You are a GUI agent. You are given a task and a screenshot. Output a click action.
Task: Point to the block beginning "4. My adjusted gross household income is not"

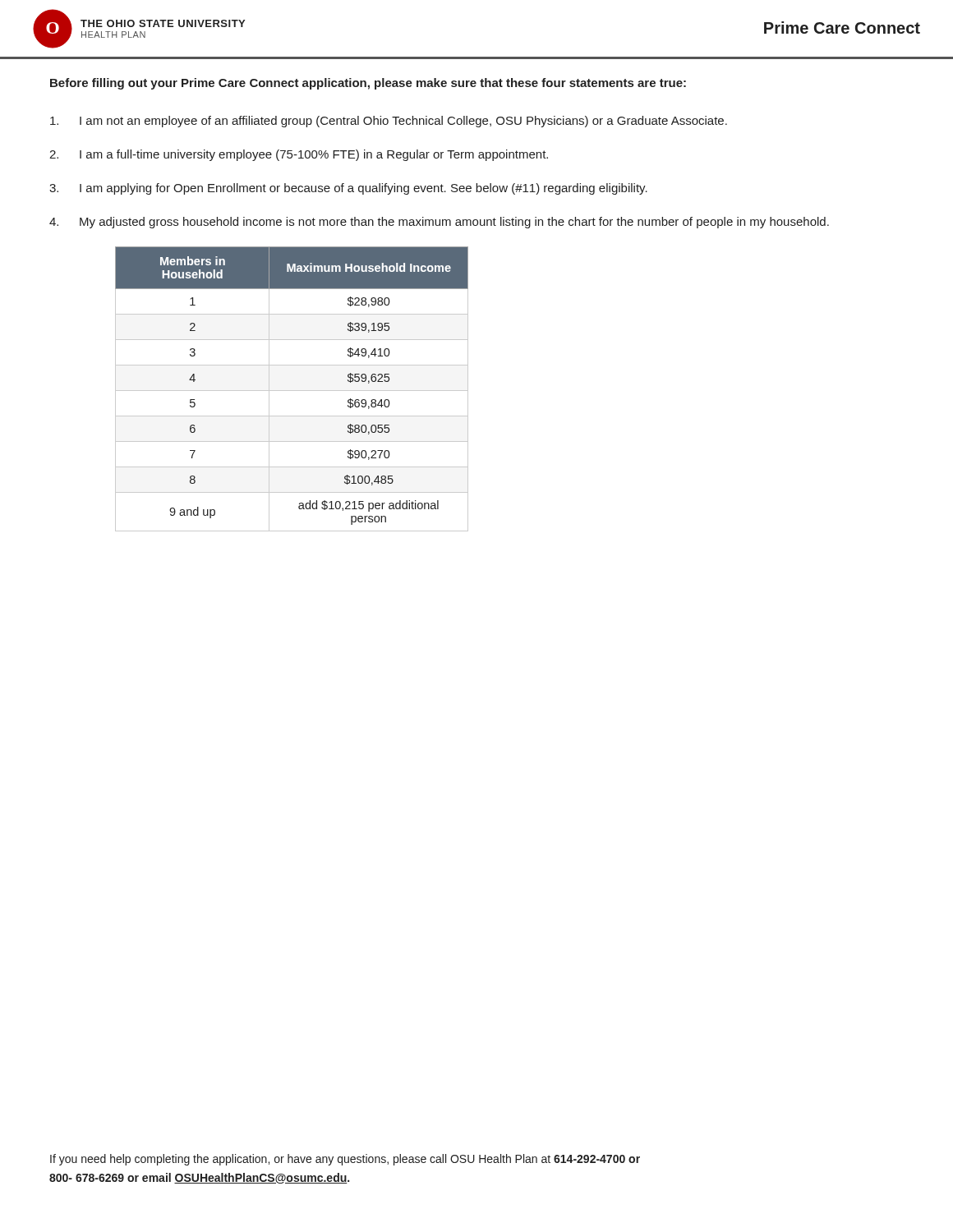tap(476, 222)
